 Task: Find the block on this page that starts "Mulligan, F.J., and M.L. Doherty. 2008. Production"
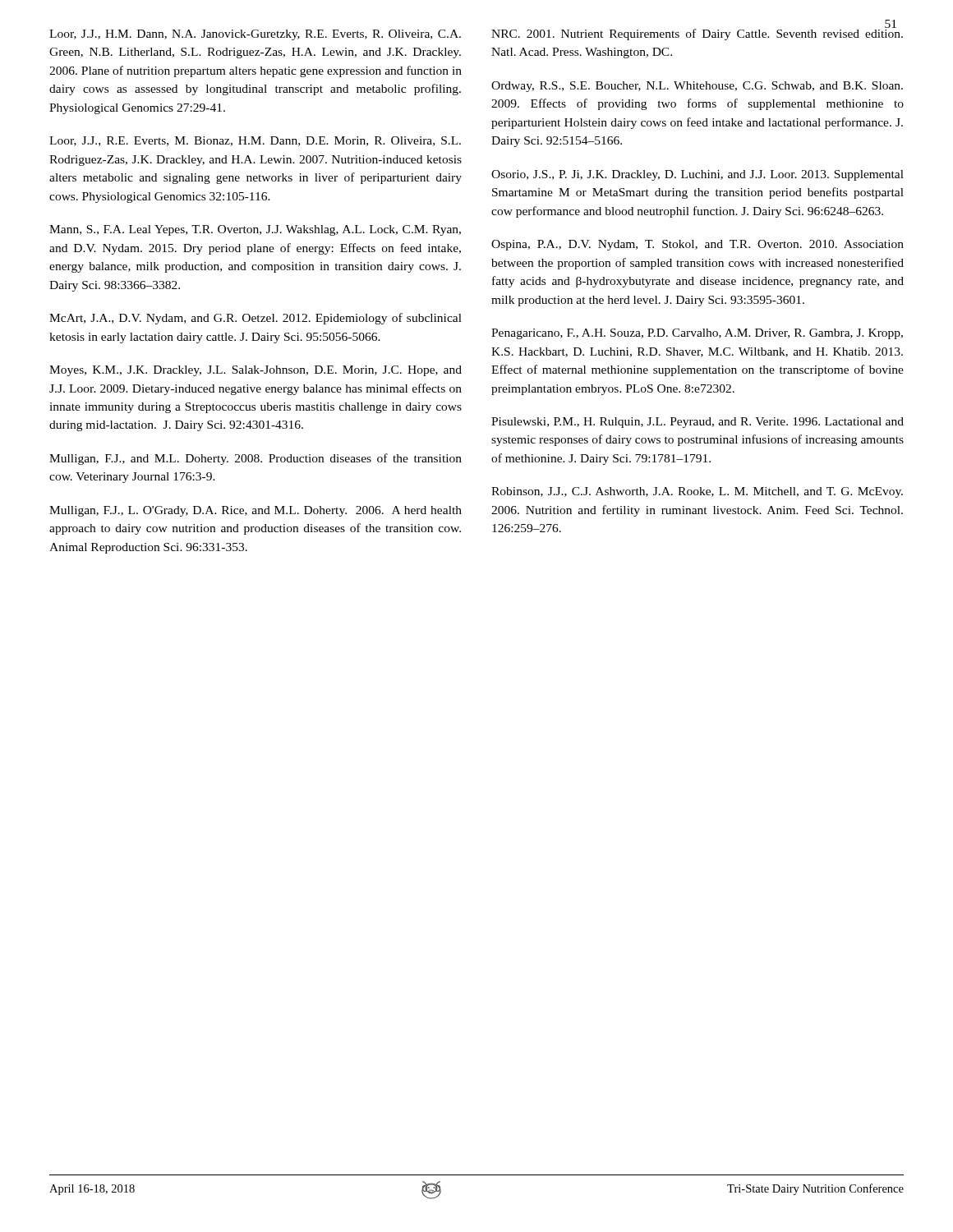pos(255,467)
